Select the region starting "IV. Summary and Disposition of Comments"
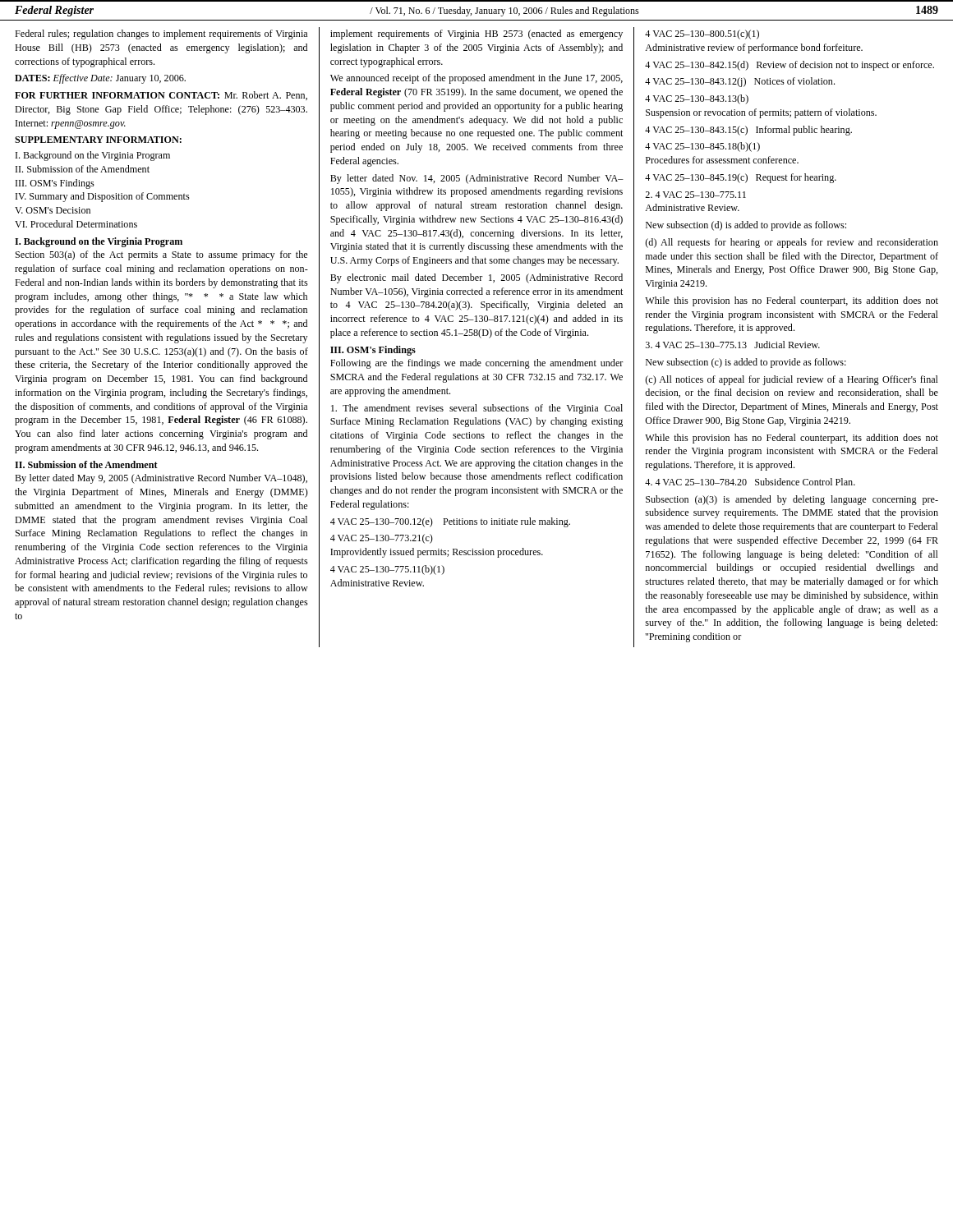This screenshot has width=953, height=1232. (102, 197)
